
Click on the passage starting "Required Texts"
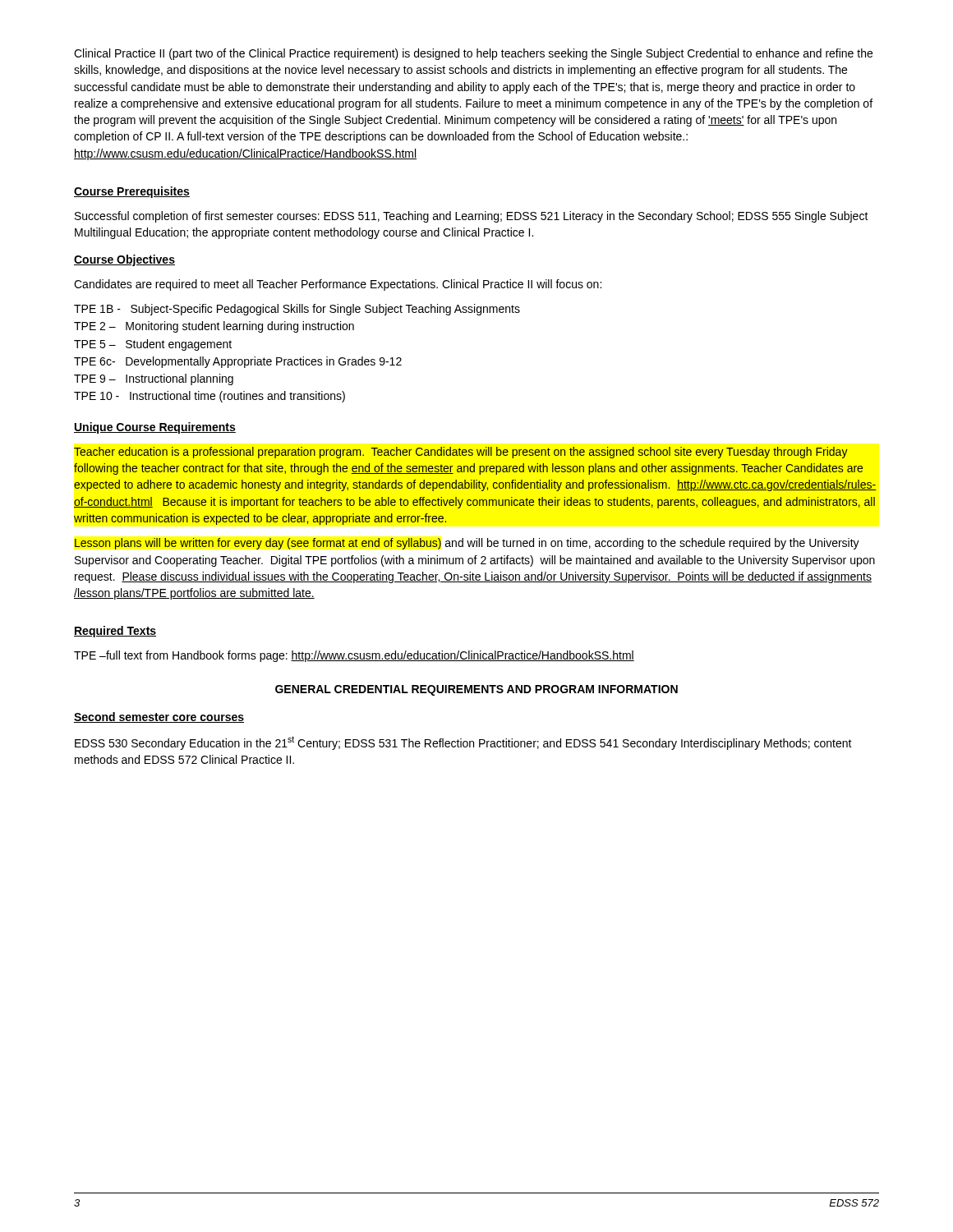click(x=115, y=631)
